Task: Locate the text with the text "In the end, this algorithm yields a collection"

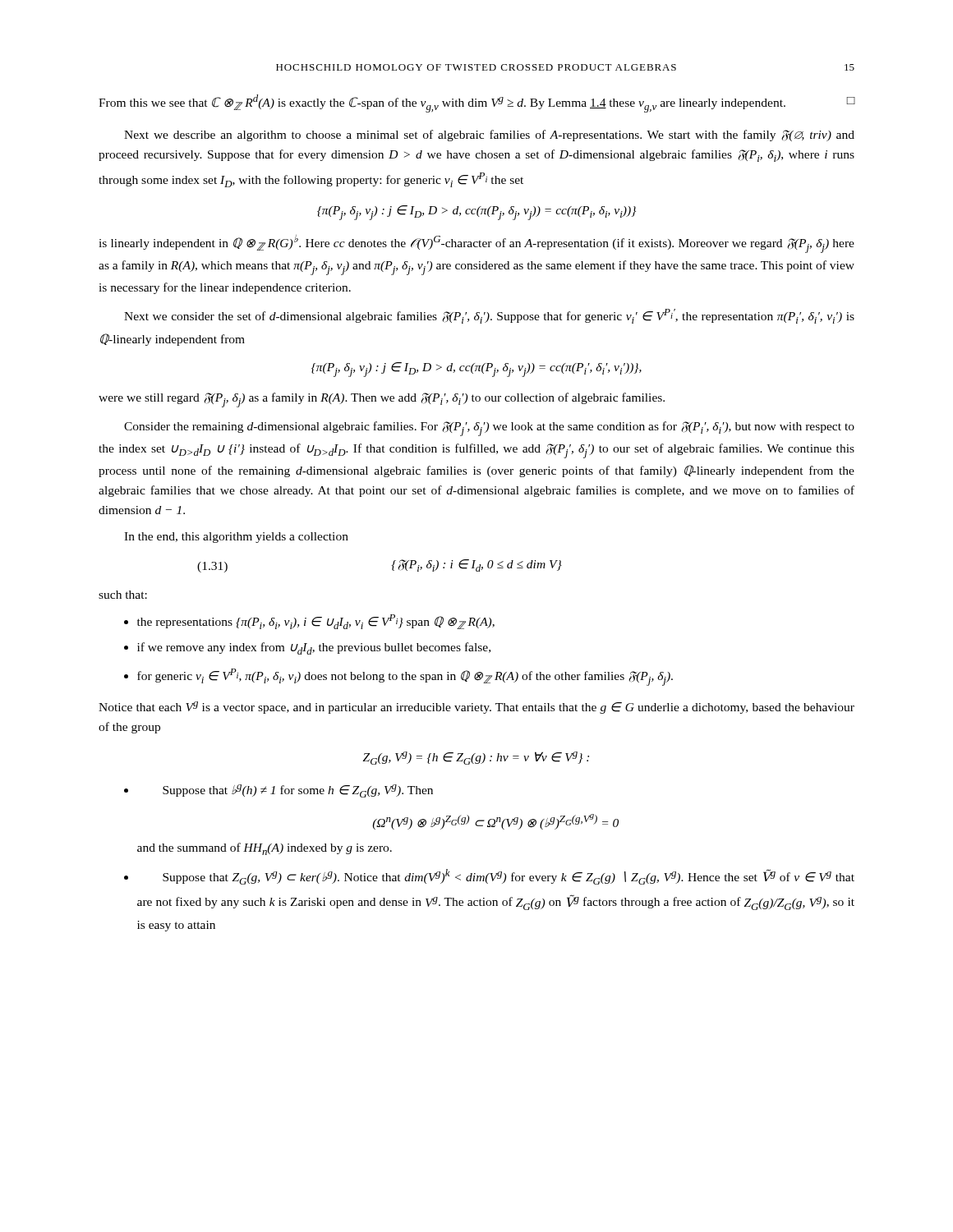Action: coord(236,538)
